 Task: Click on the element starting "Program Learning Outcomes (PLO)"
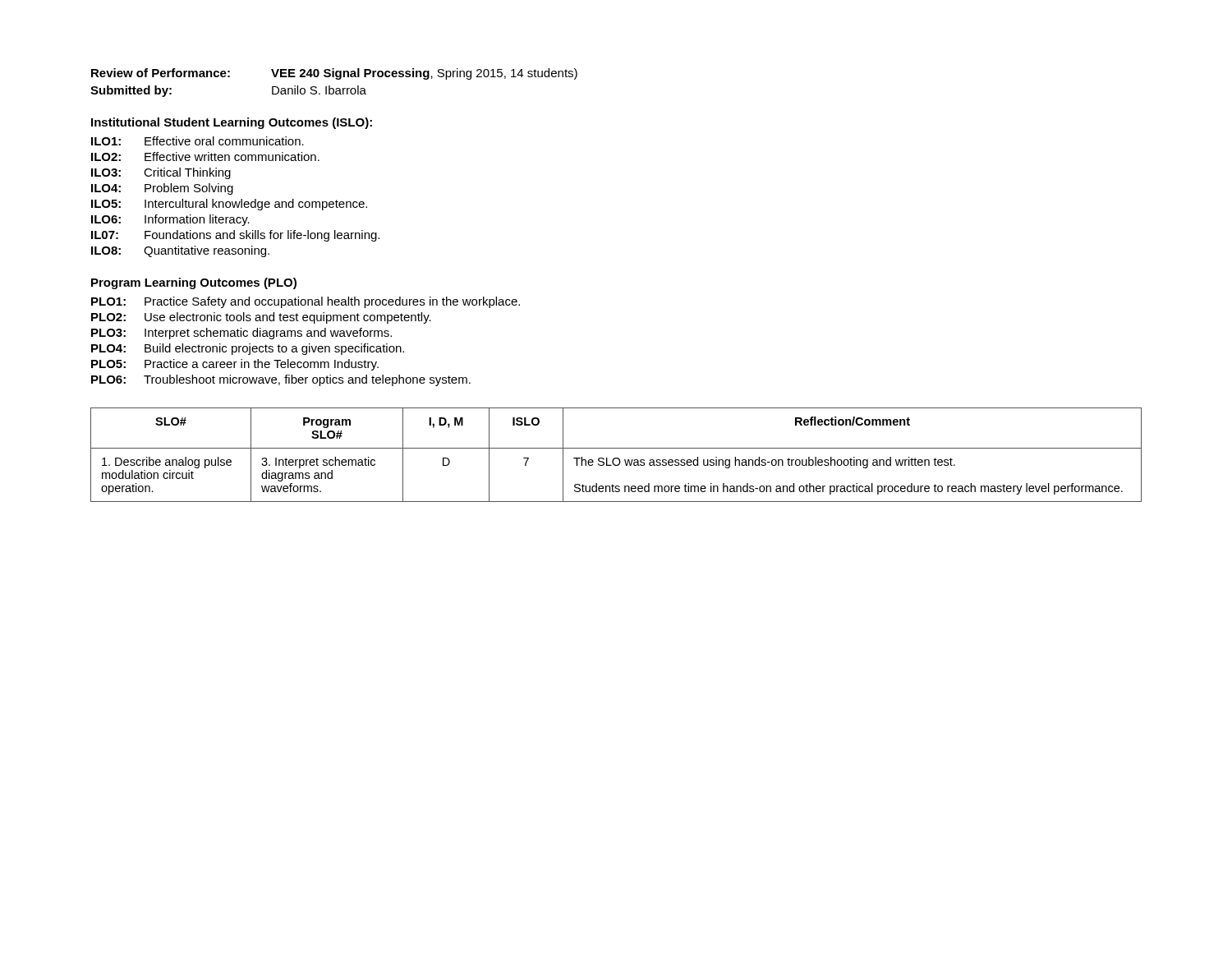[194, 282]
